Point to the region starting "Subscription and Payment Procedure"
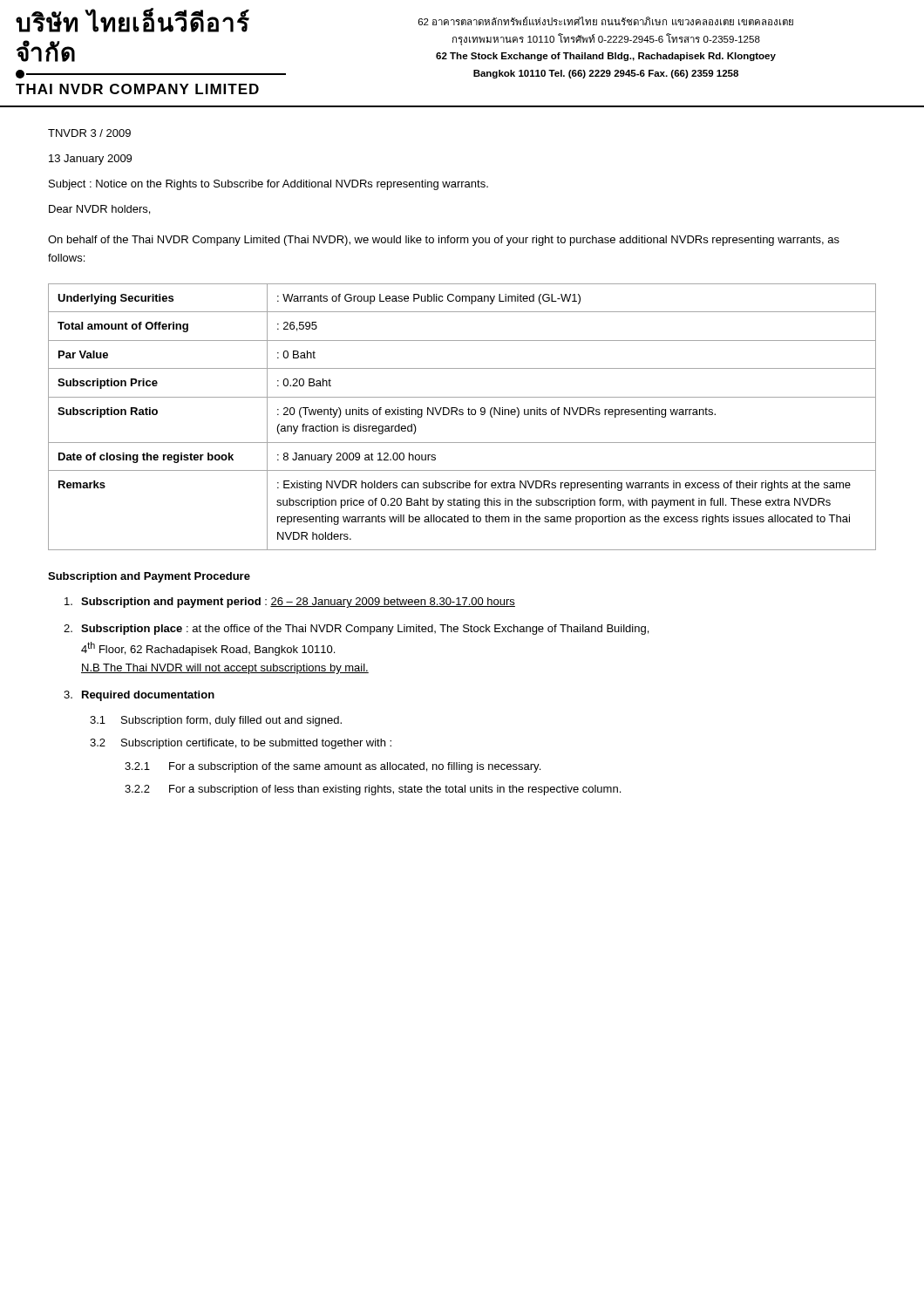 click(x=149, y=576)
